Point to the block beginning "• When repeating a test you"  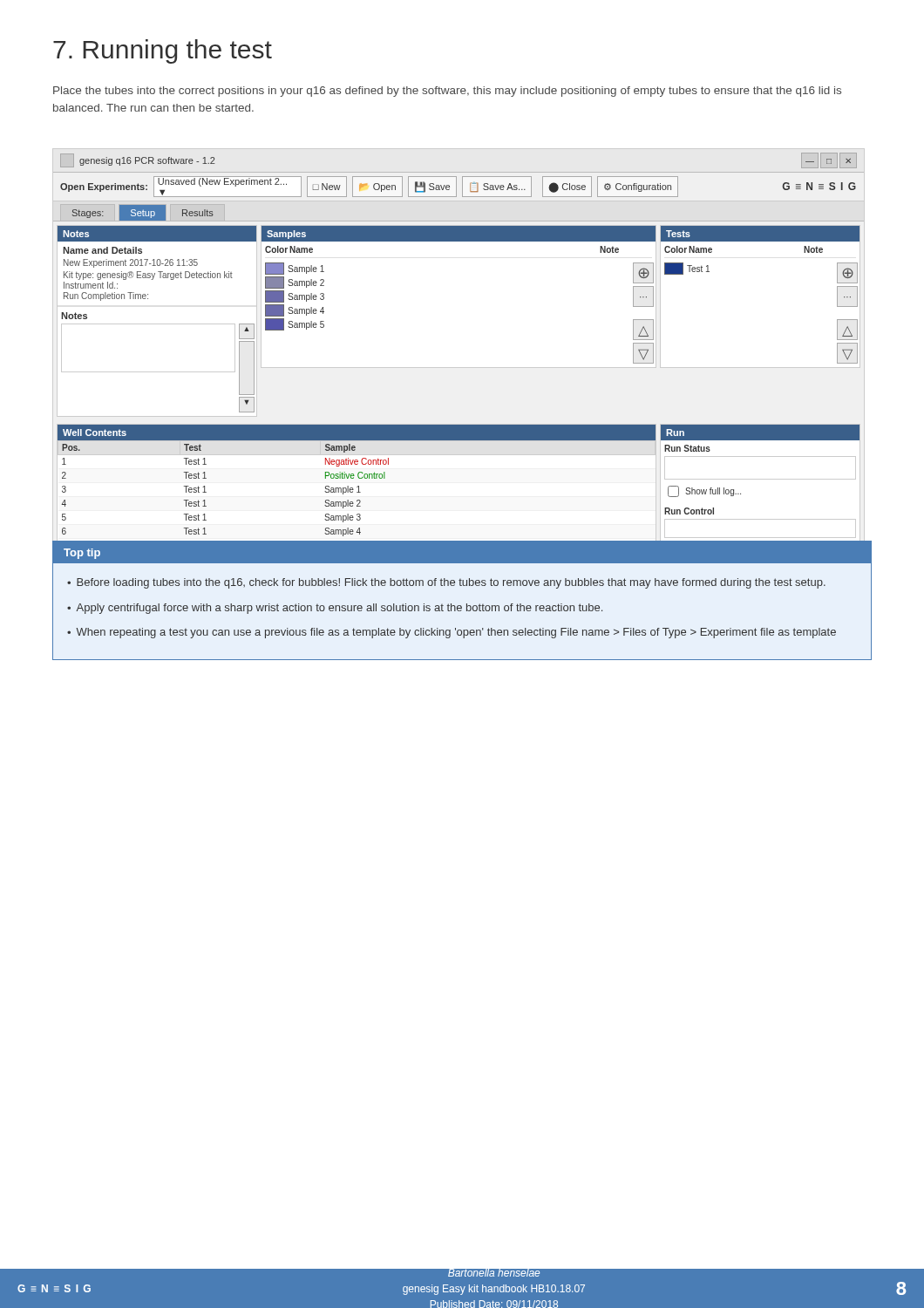pyautogui.click(x=452, y=632)
